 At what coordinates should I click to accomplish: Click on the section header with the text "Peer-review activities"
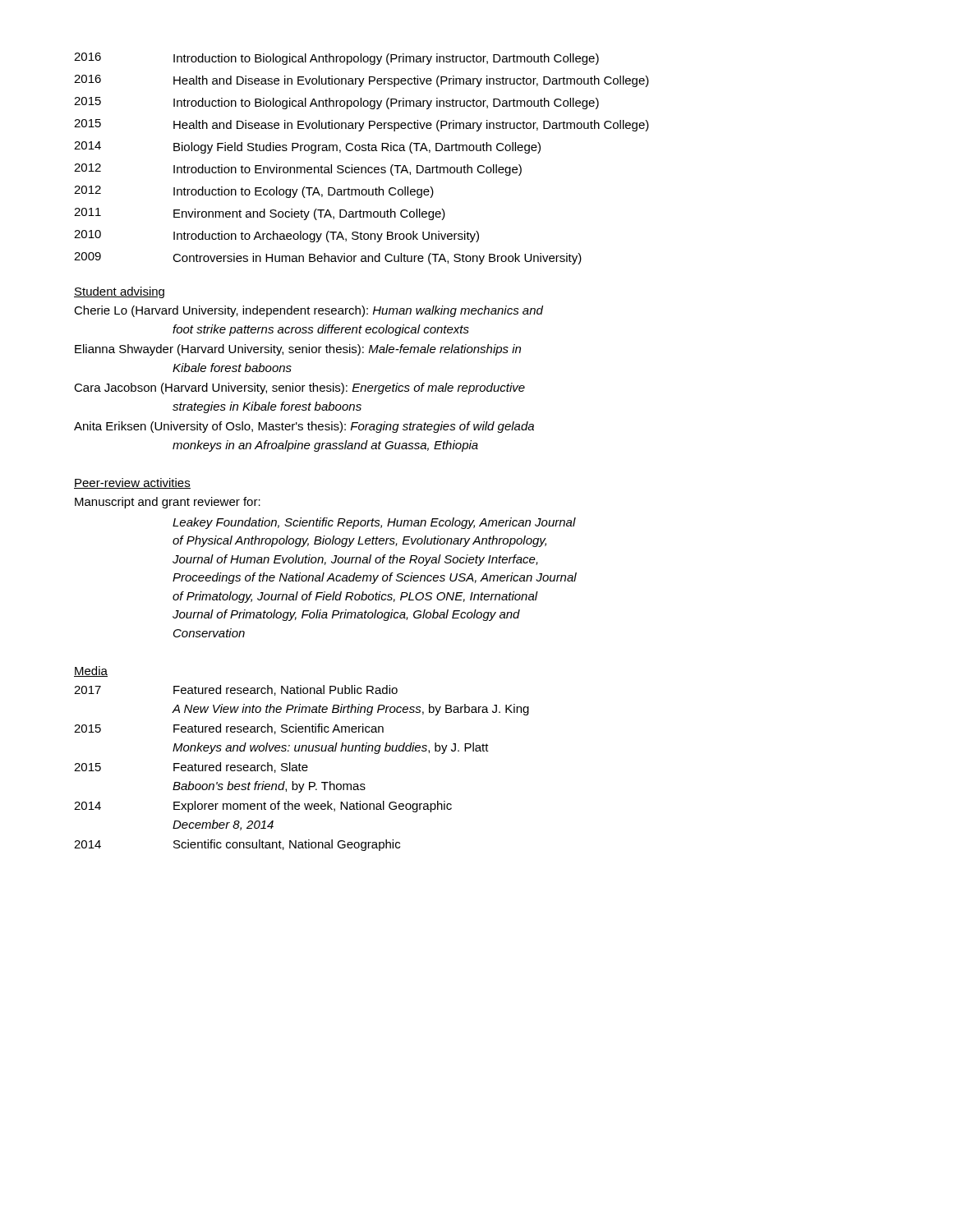[132, 483]
